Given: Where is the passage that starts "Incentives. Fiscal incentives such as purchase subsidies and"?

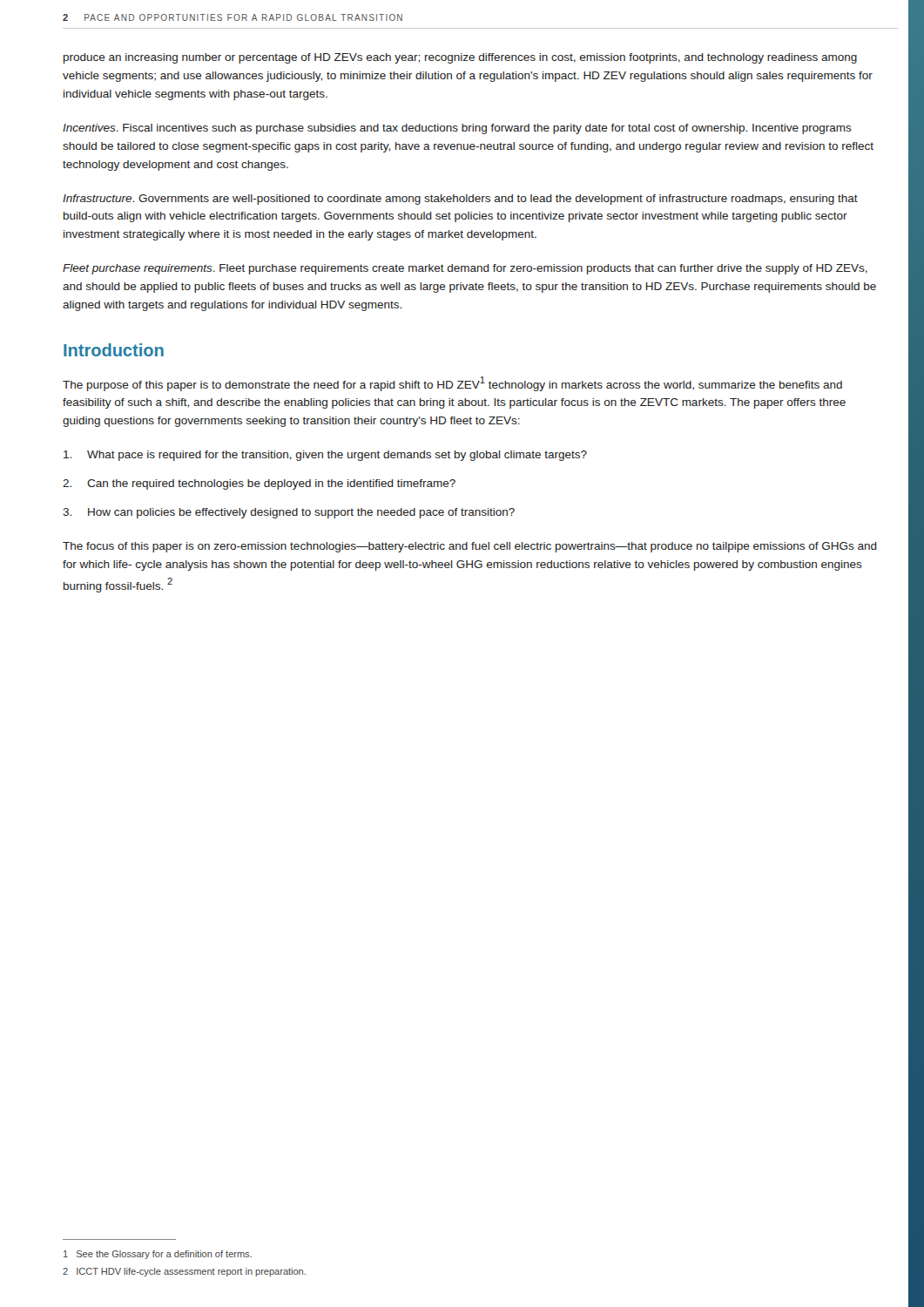Looking at the screenshot, I should click(x=468, y=146).
